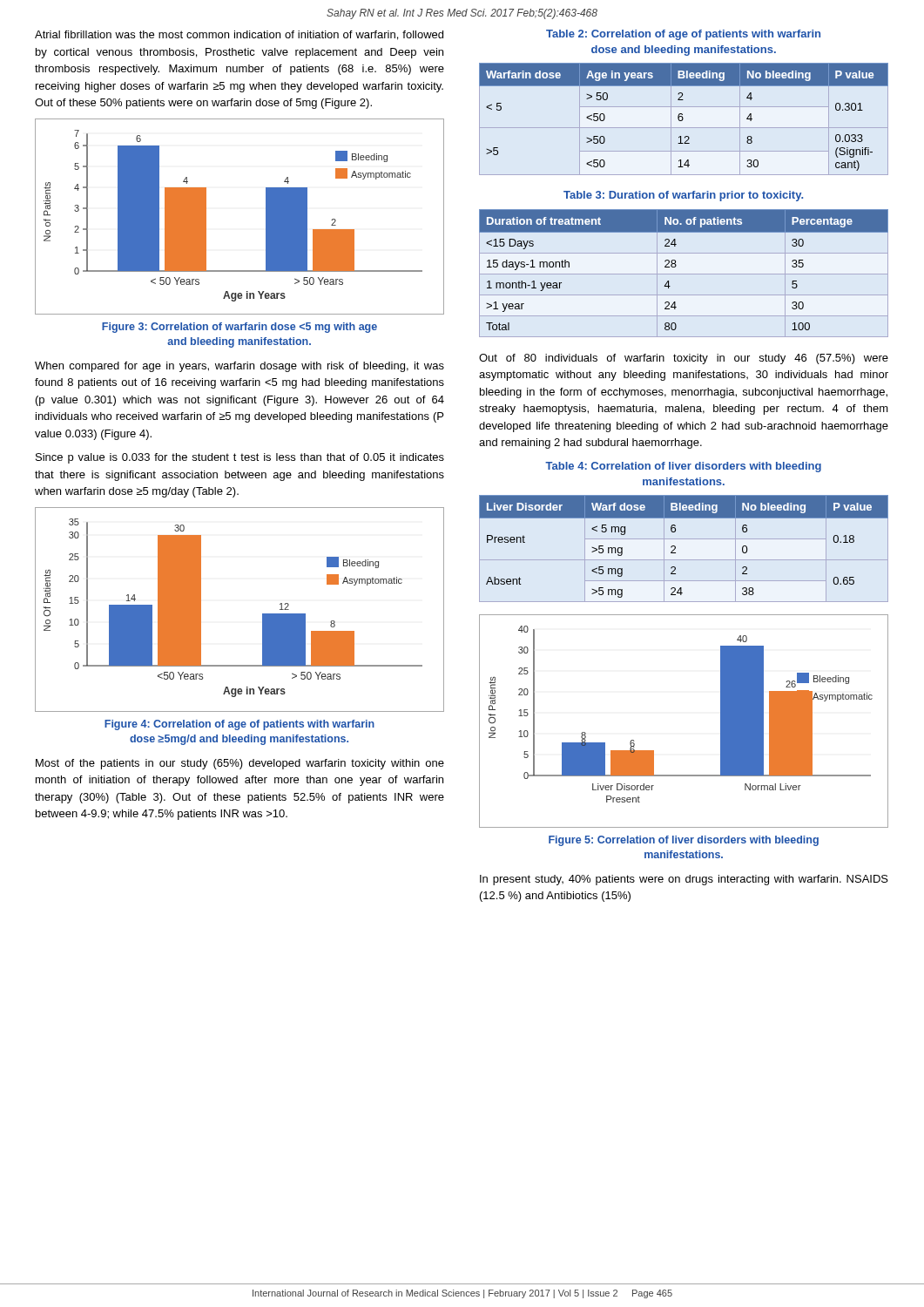Image resolution: width=924 pixels, height=1307 pixels.
Task: Select the caption containing "Table 2: Correlation"
Action: tap(684, 41)
